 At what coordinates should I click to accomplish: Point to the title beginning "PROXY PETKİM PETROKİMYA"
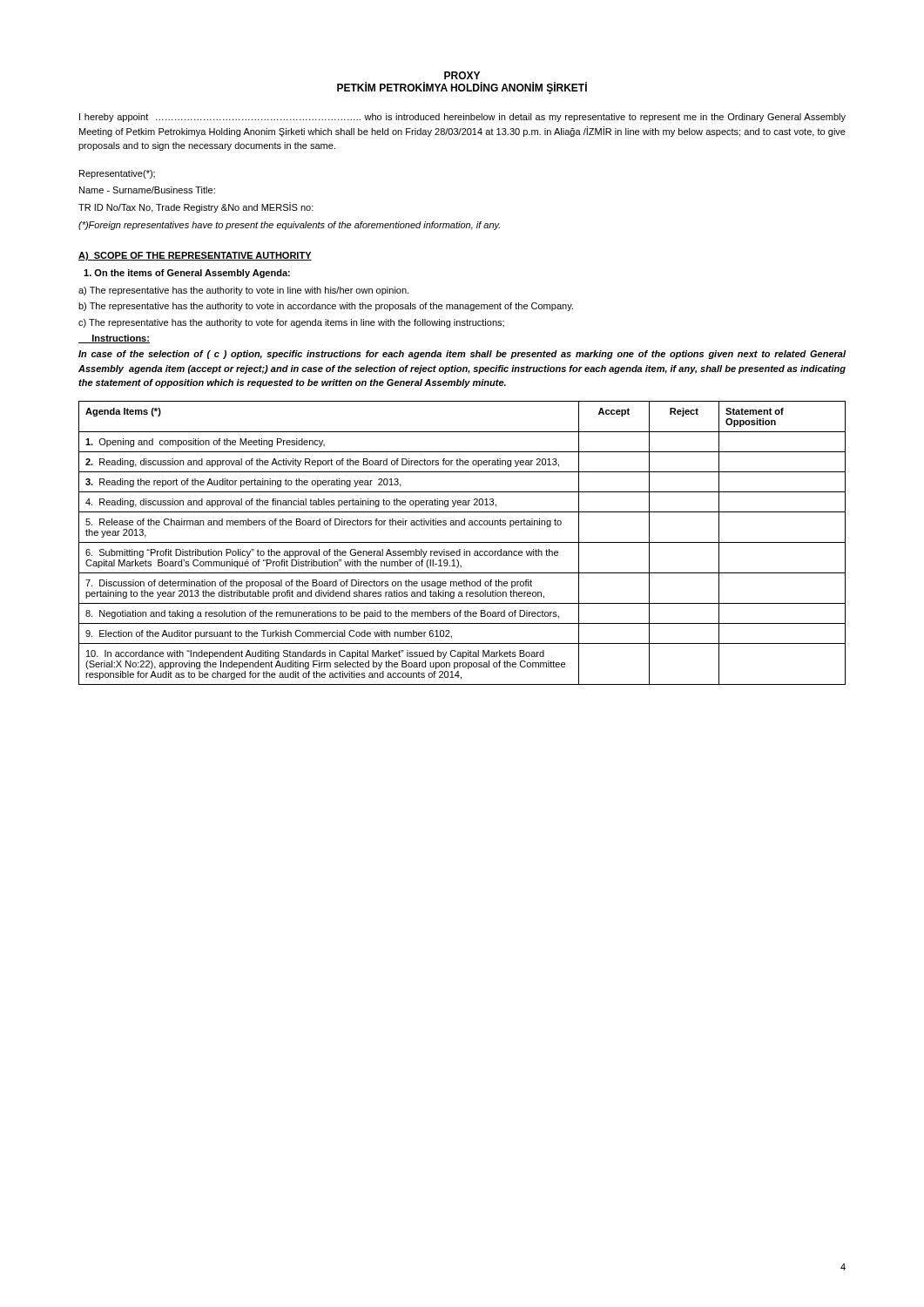pos(462,82)
